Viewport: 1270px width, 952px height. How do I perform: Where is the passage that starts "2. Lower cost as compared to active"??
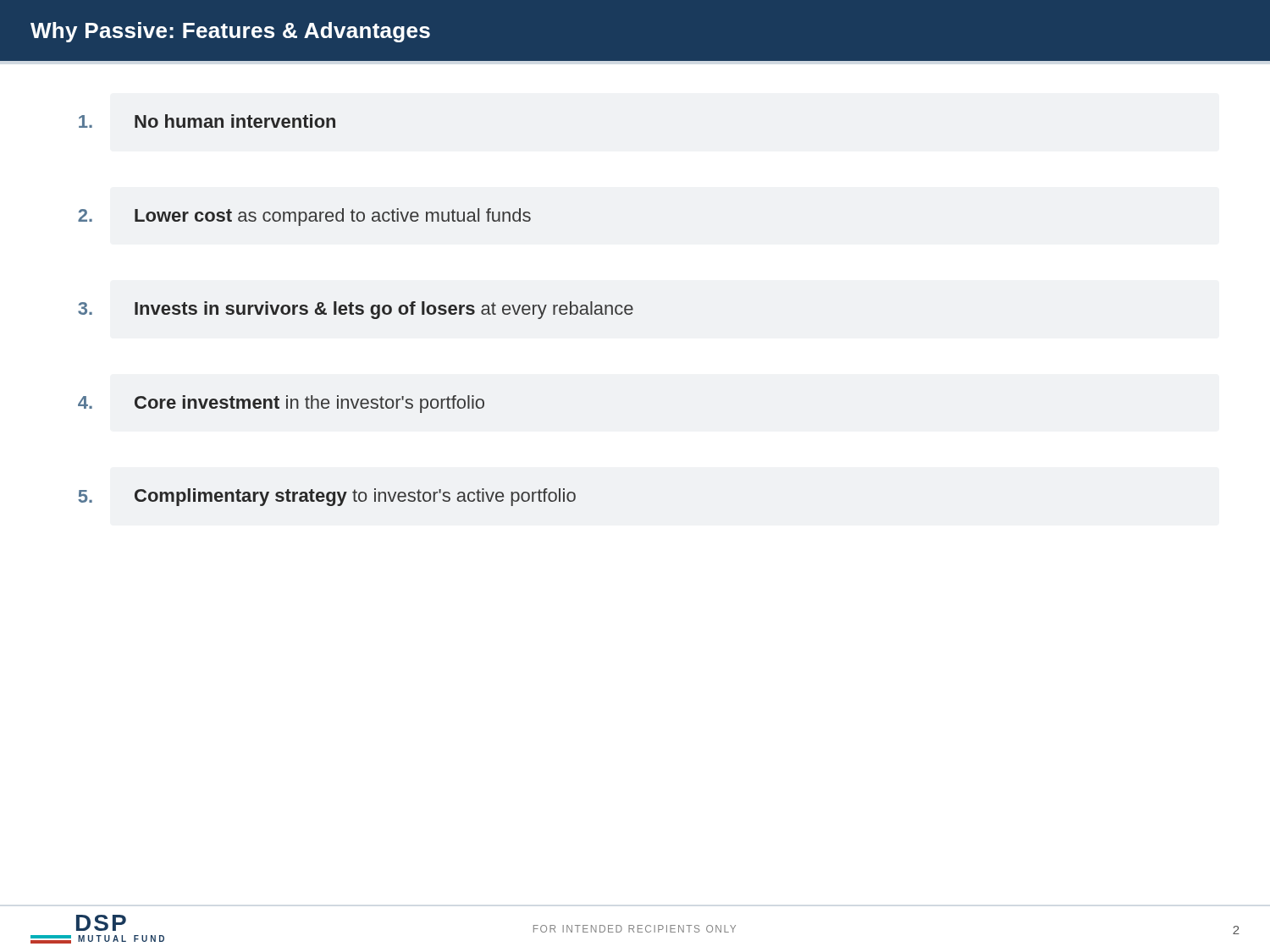(x=304, y=217)
